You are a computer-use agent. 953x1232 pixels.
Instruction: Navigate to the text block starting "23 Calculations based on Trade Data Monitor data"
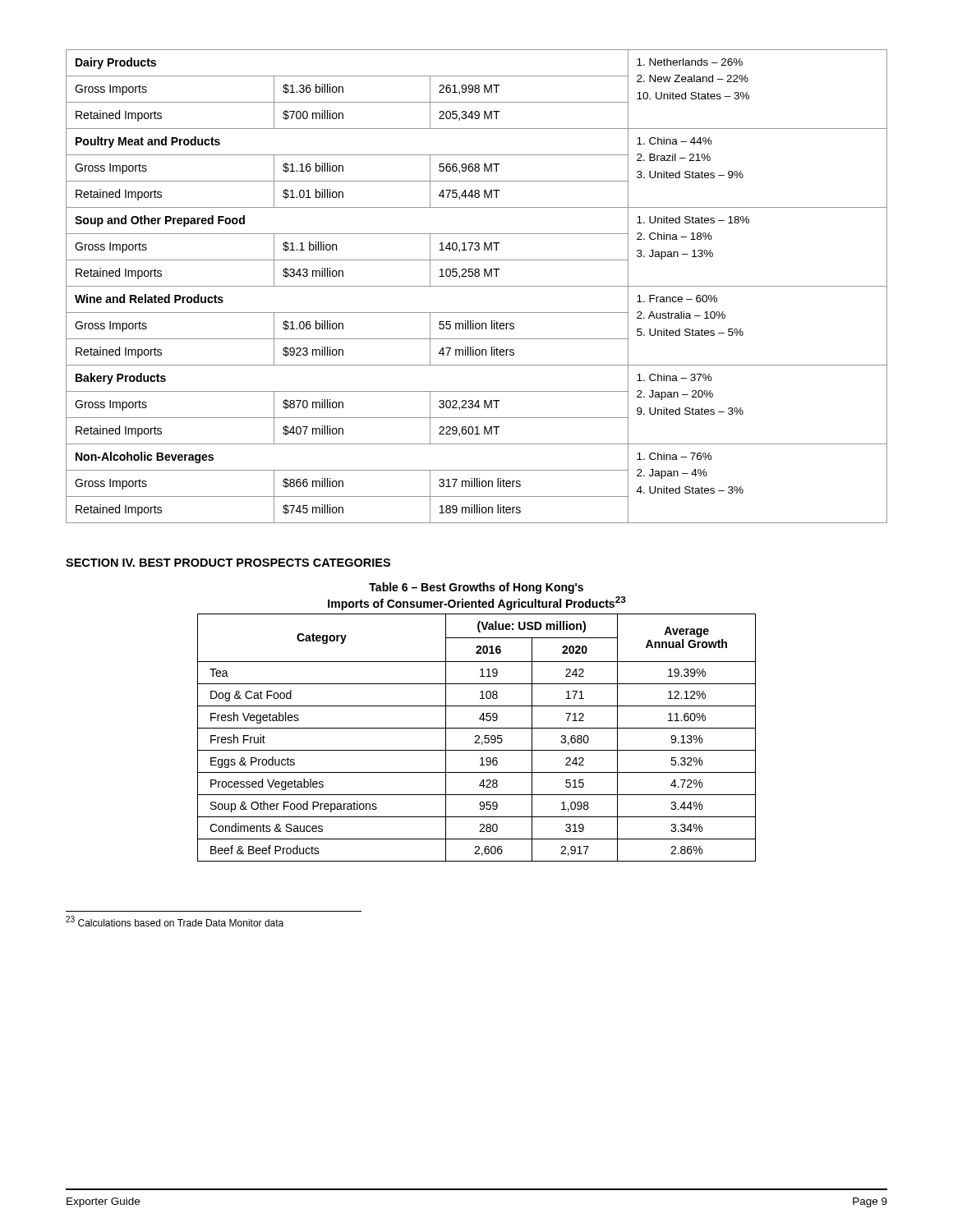tap(175, 922)
